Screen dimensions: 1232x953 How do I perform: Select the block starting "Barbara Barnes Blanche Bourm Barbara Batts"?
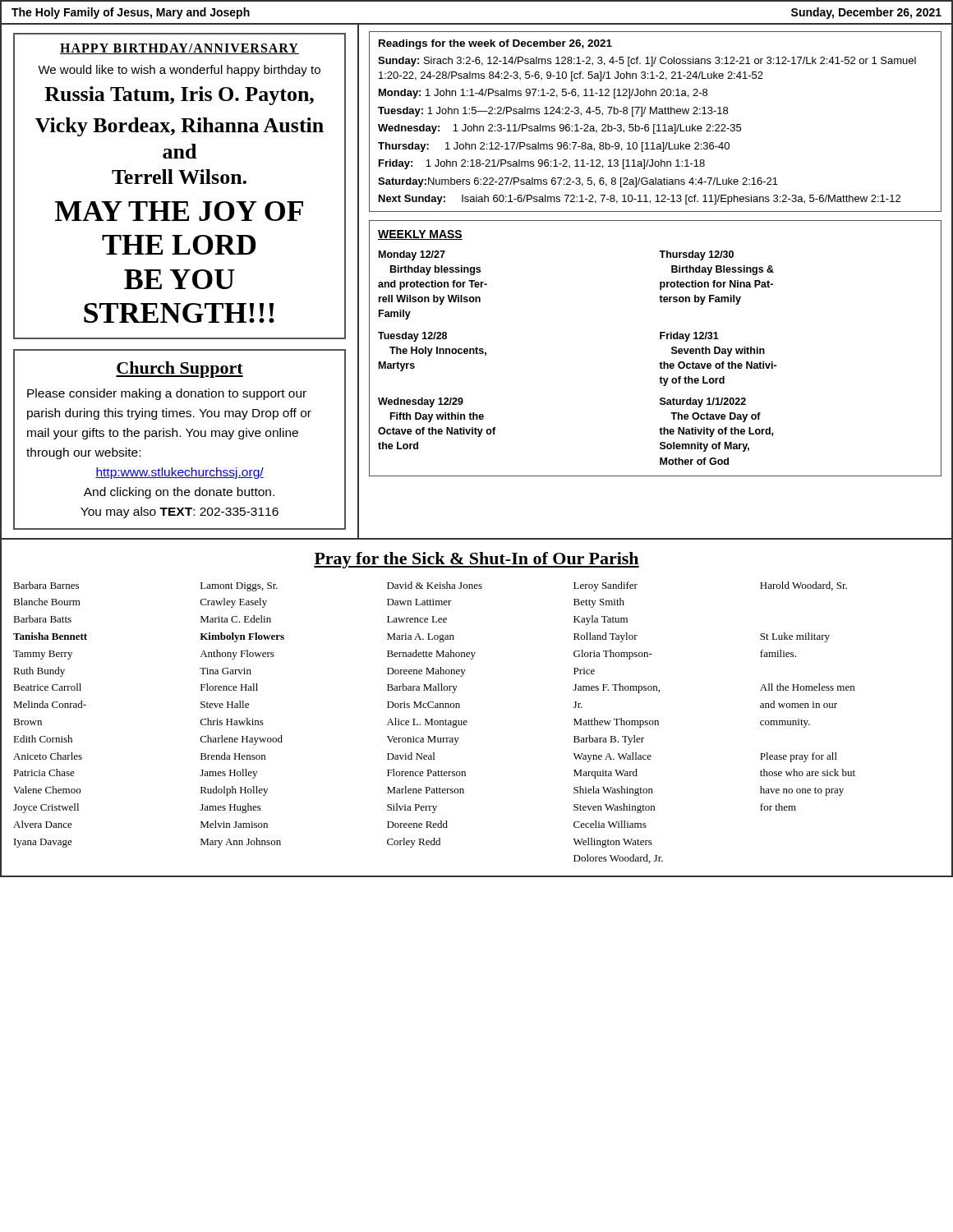[50, 713]
